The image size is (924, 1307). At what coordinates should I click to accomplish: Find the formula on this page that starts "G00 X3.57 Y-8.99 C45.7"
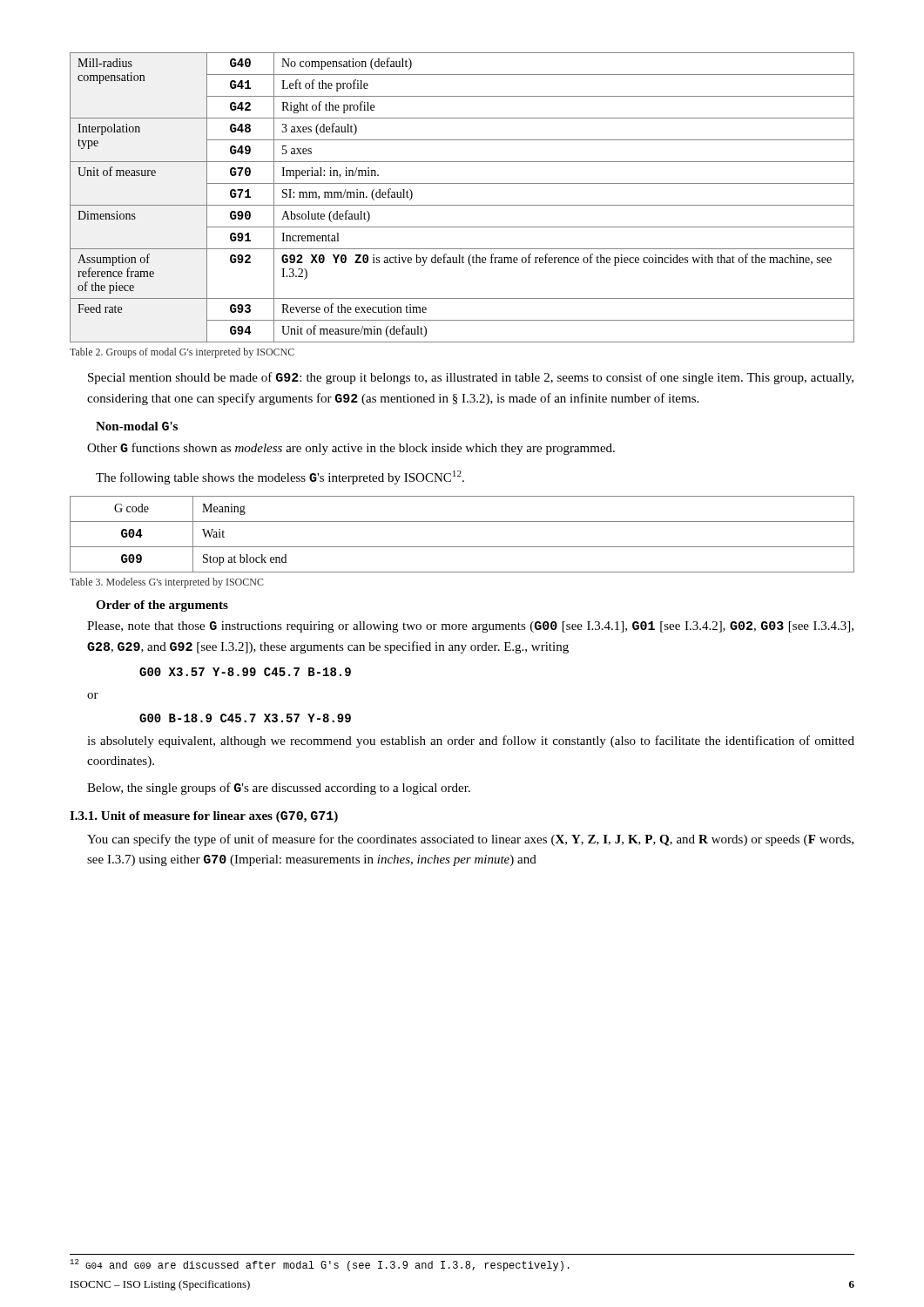[x=245, y=672]
